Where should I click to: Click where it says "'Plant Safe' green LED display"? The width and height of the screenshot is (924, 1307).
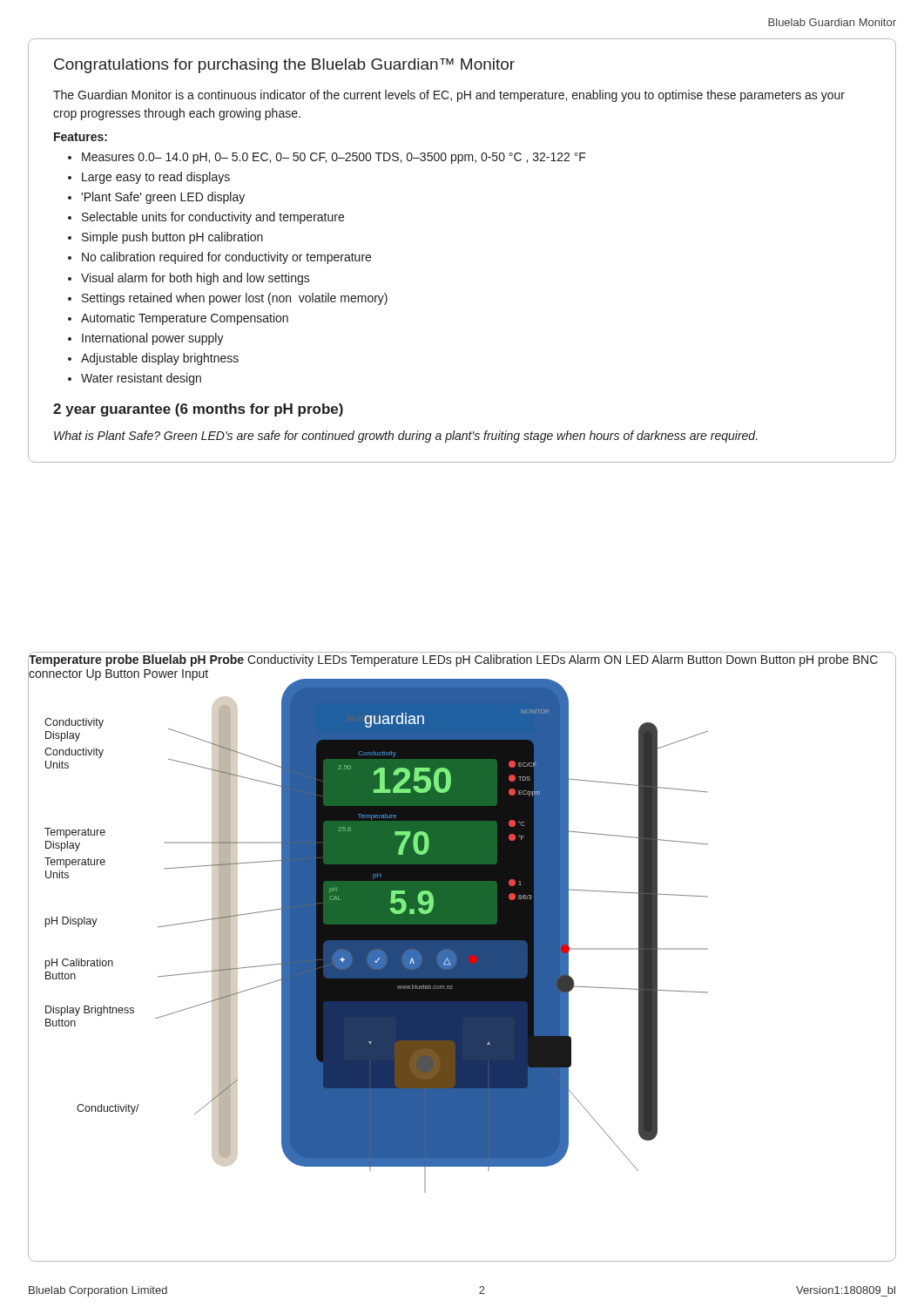pyautogui.click(x=163, y=197)
